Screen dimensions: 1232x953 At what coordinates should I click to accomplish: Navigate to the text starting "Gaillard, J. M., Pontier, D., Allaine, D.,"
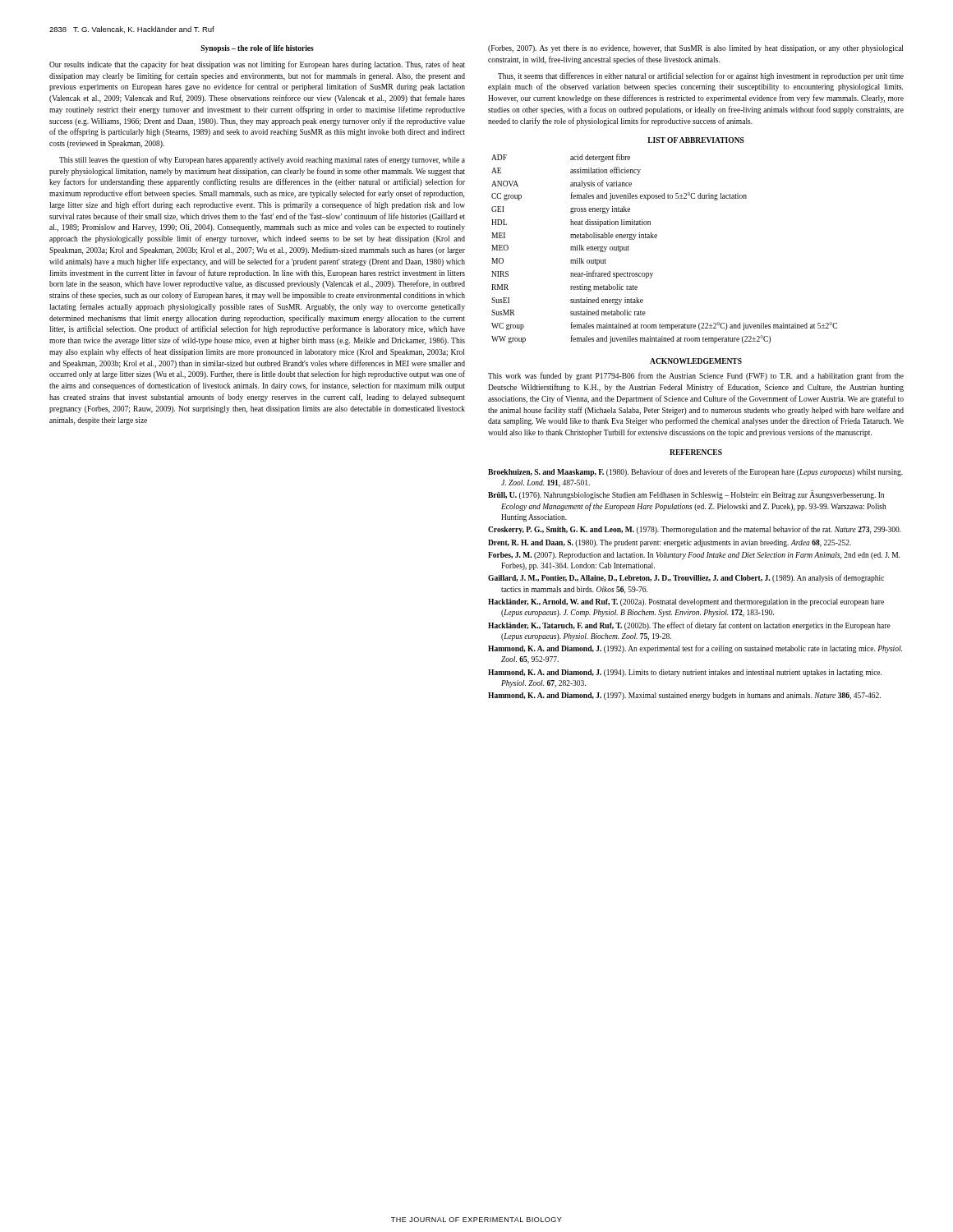[x=686, y=584]
